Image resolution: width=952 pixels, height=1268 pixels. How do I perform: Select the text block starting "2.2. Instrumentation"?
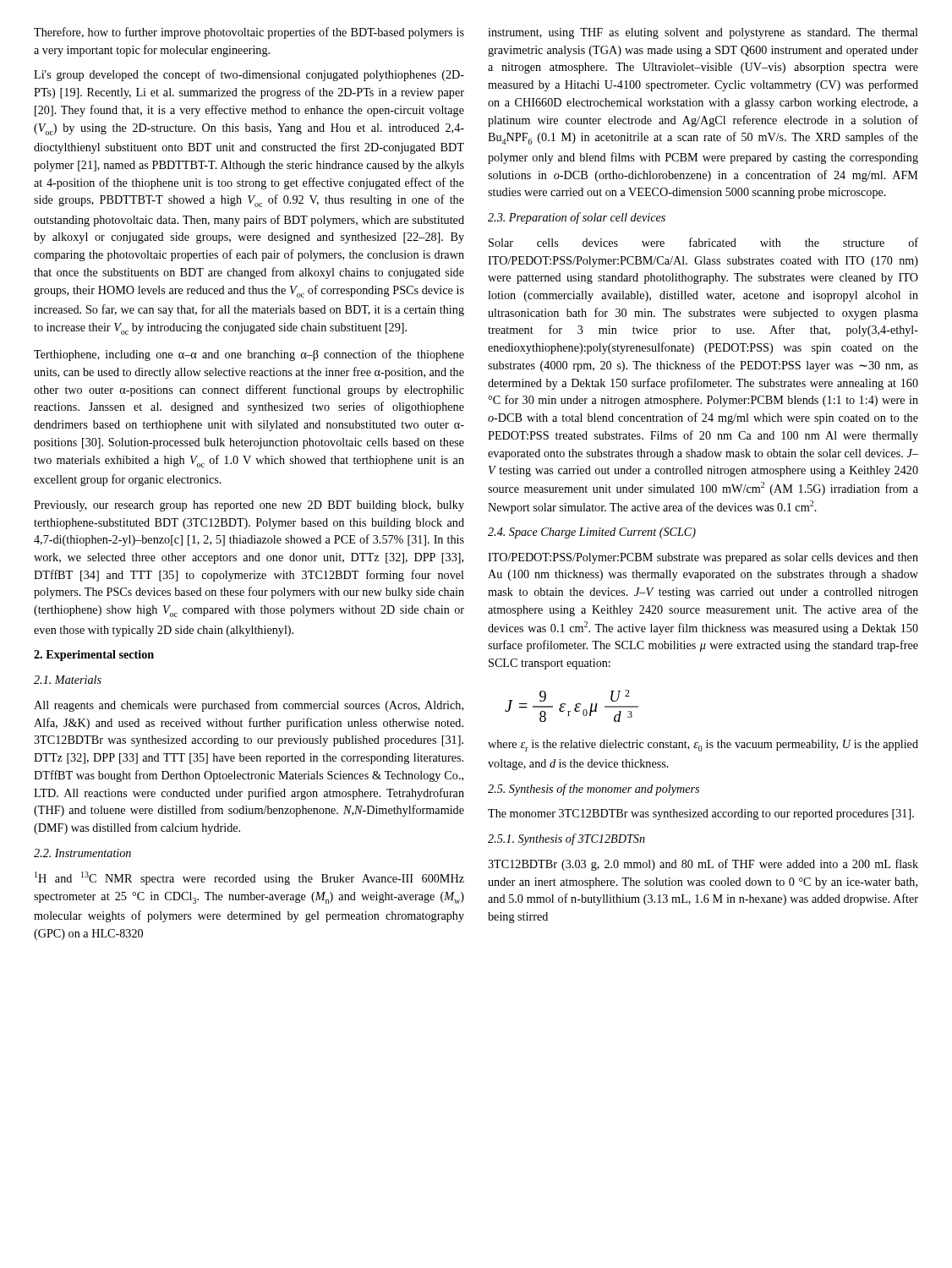[82, 853]
